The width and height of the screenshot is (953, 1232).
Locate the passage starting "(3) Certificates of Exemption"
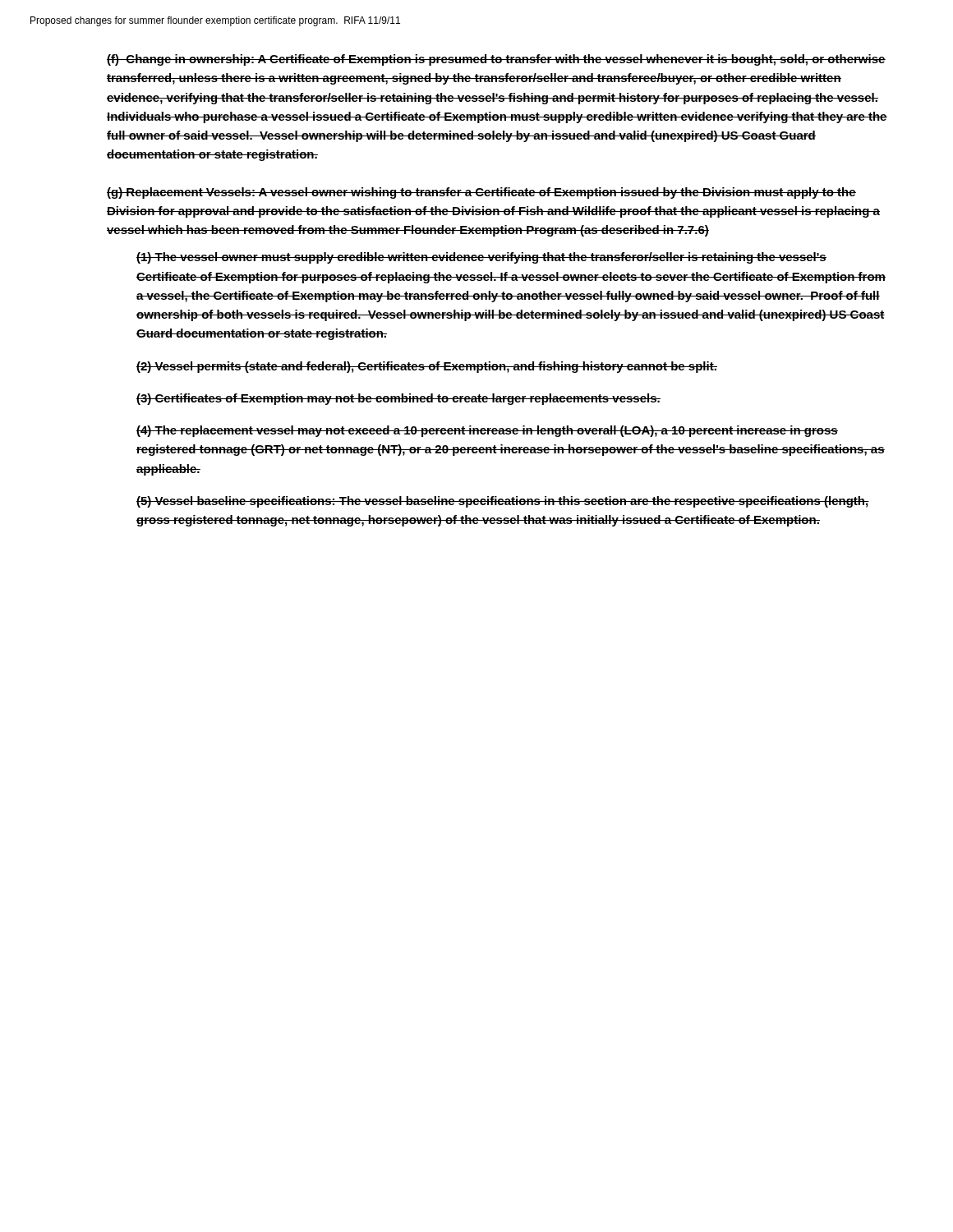click(x=398, y=398)
